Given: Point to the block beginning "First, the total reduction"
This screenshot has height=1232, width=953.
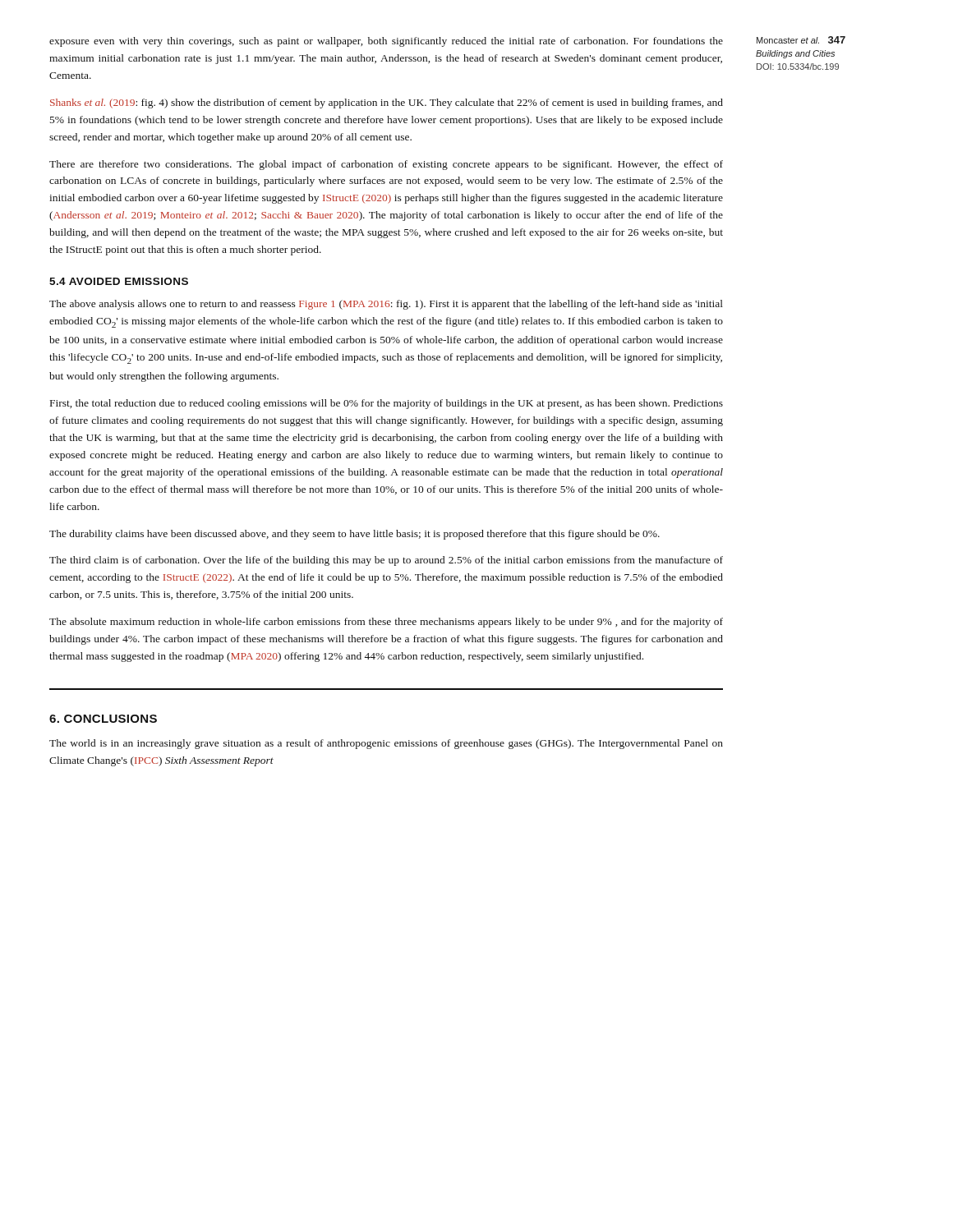Looking at the screenshot, I should 386,455.
